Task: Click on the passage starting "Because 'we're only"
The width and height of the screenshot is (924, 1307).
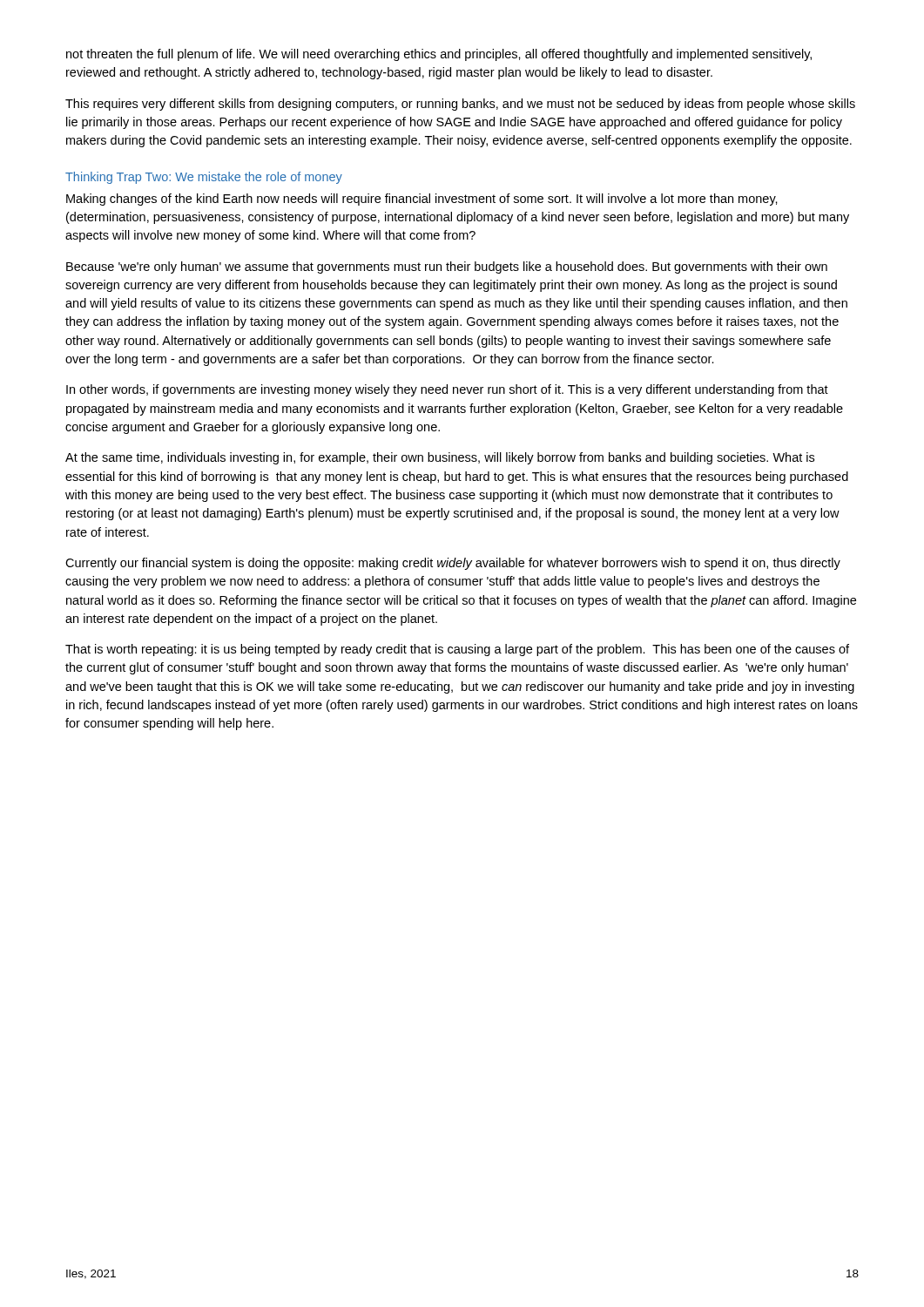Action: [x=457, y=313]
